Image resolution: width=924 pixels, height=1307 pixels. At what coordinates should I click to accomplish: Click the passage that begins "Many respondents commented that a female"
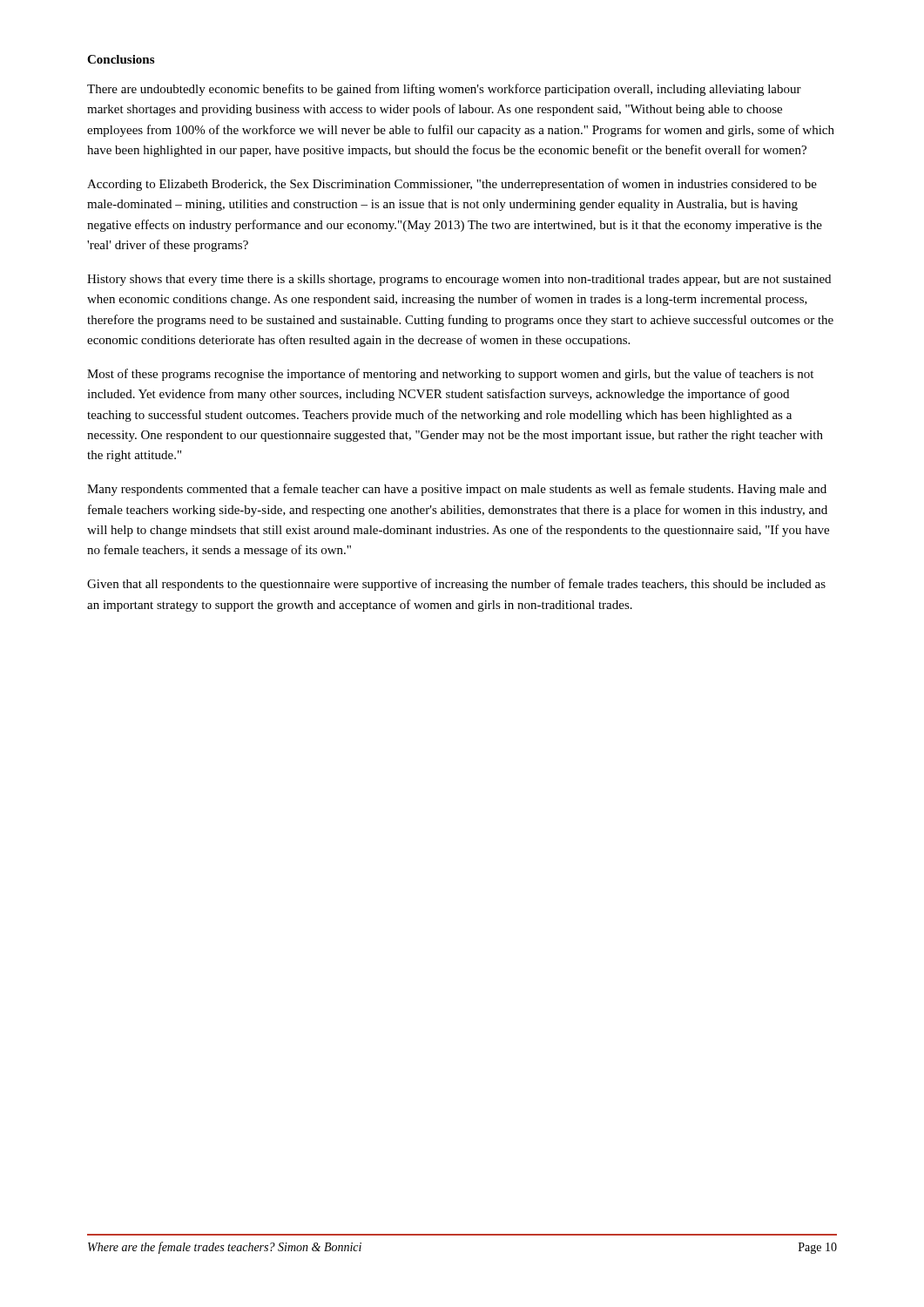(x=458, y=519)
